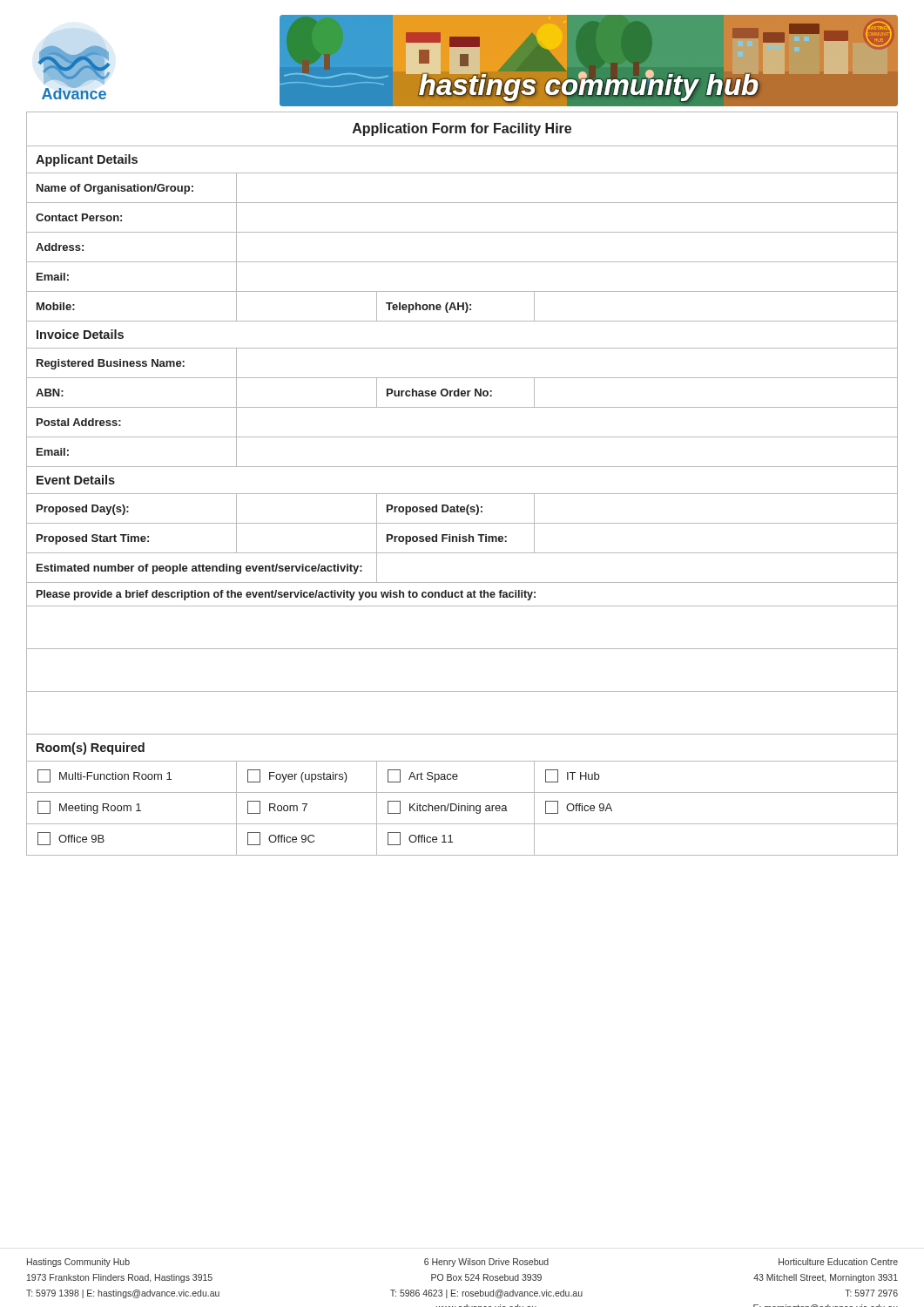Find the logo

tap(78, 60)
